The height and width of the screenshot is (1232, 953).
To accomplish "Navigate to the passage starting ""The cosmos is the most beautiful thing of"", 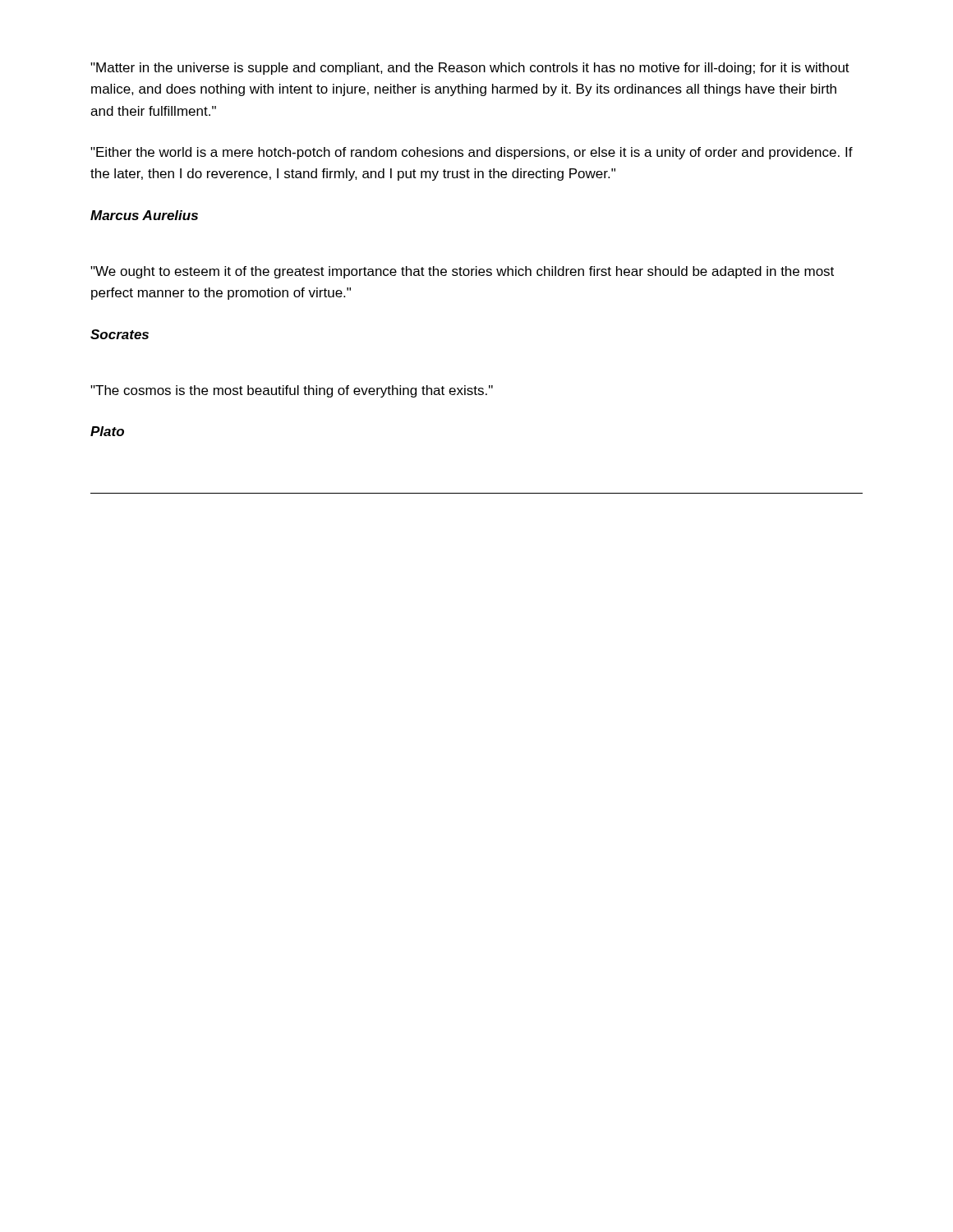I will click(x=292, y=391).
